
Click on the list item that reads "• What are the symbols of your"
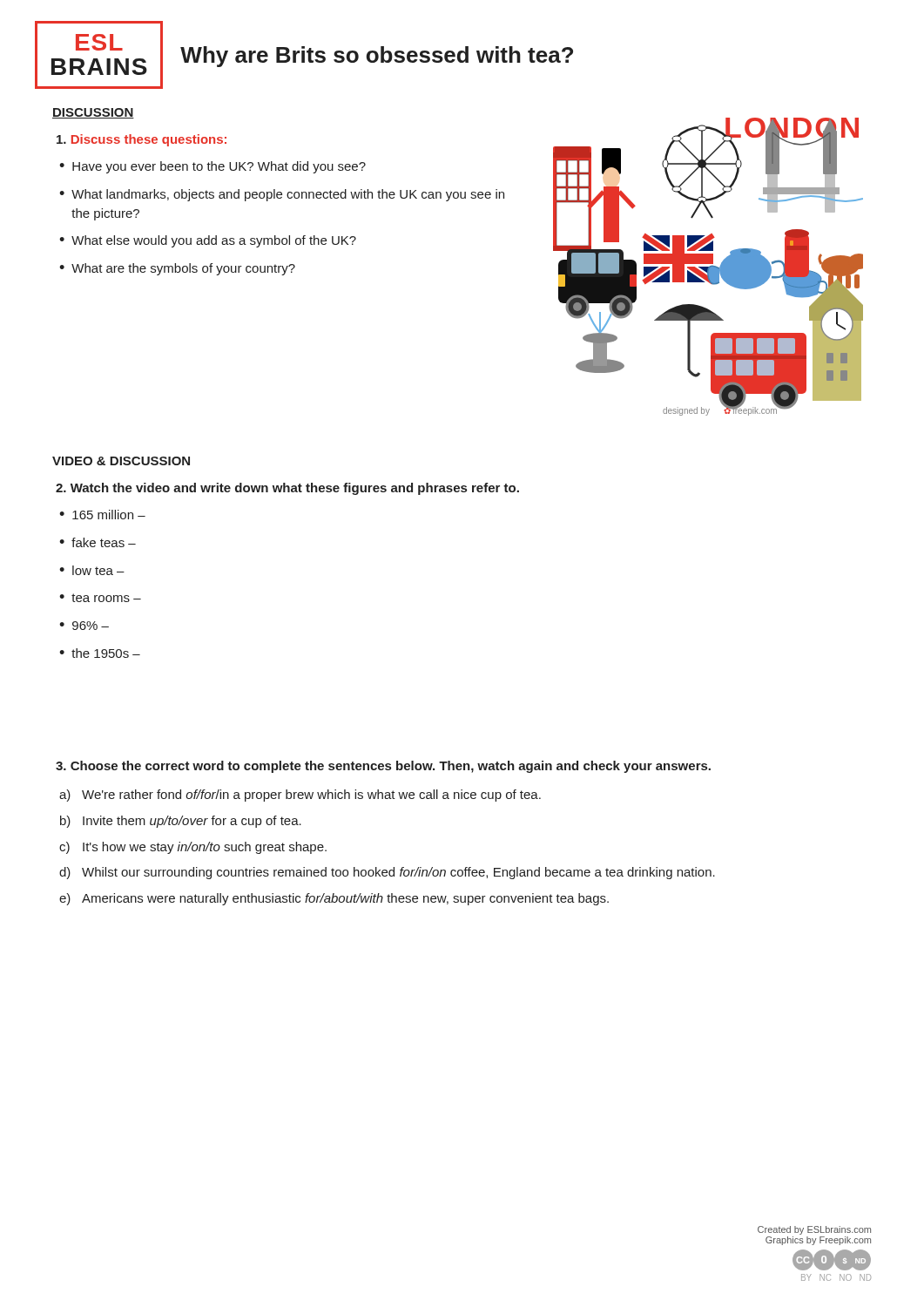tap(177, 268)
